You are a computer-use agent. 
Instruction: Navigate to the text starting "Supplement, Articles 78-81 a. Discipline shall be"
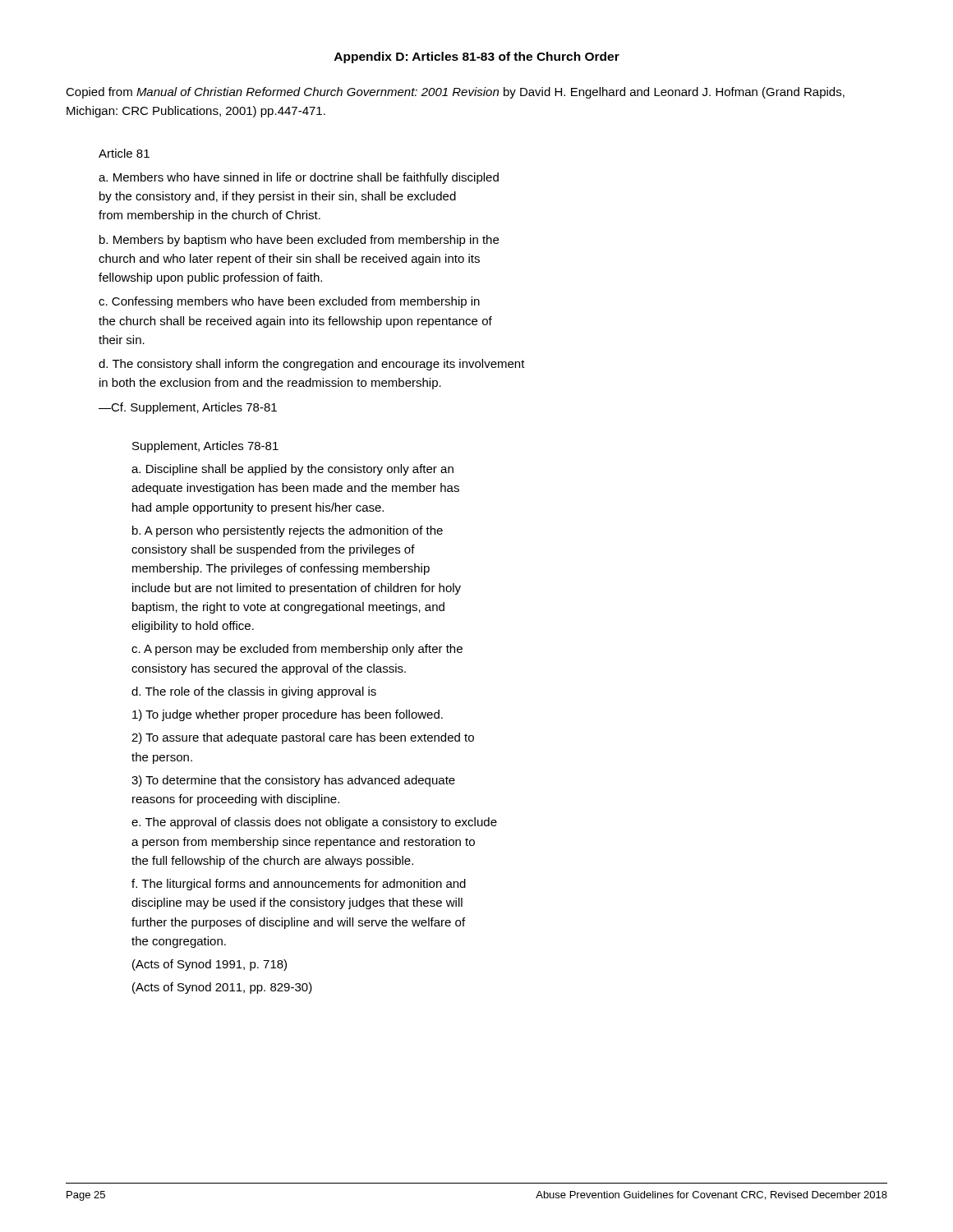click(x=205, y=447)
